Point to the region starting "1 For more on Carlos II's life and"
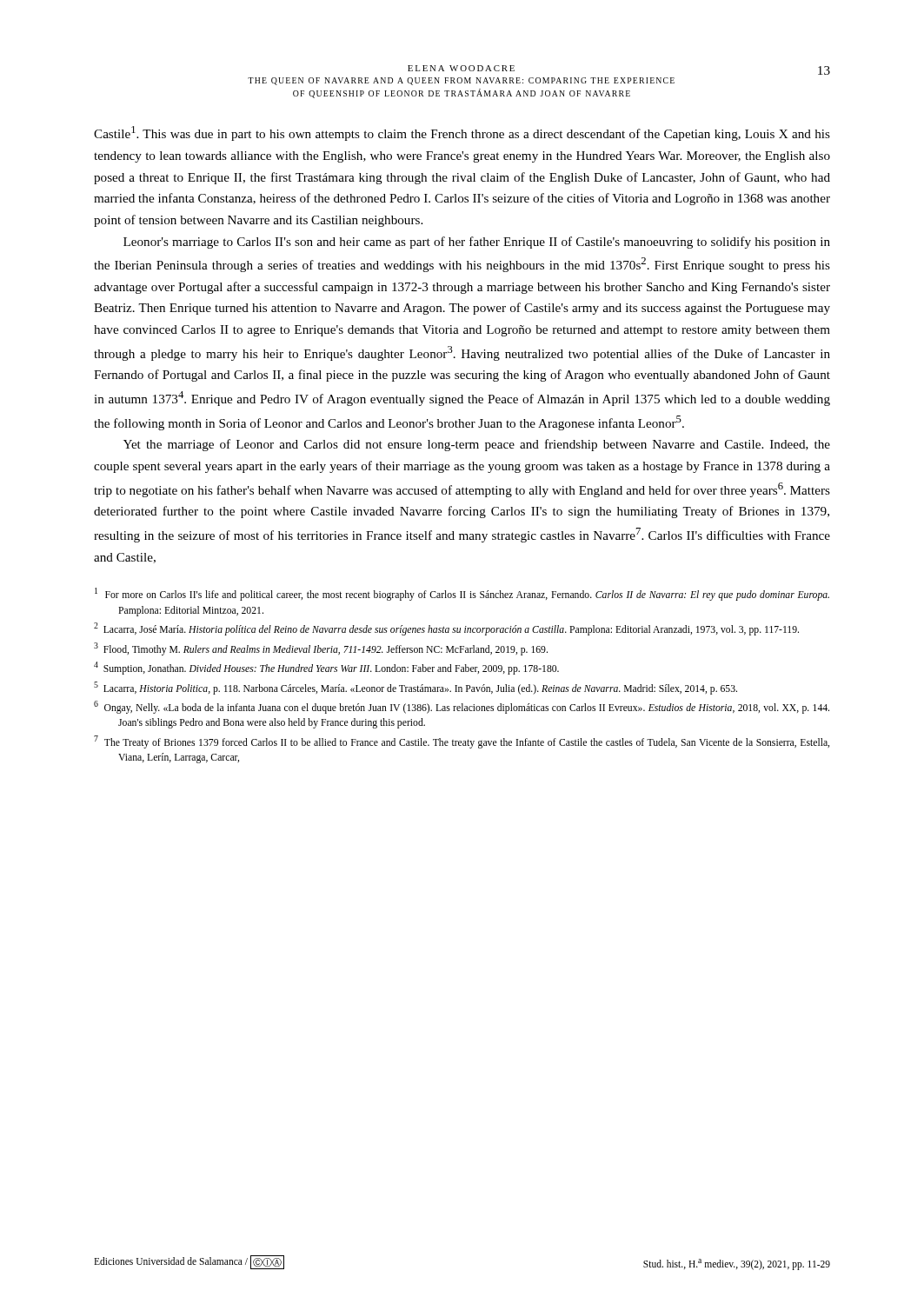The width and height of the screenshot is (924, 1304). 462,601
